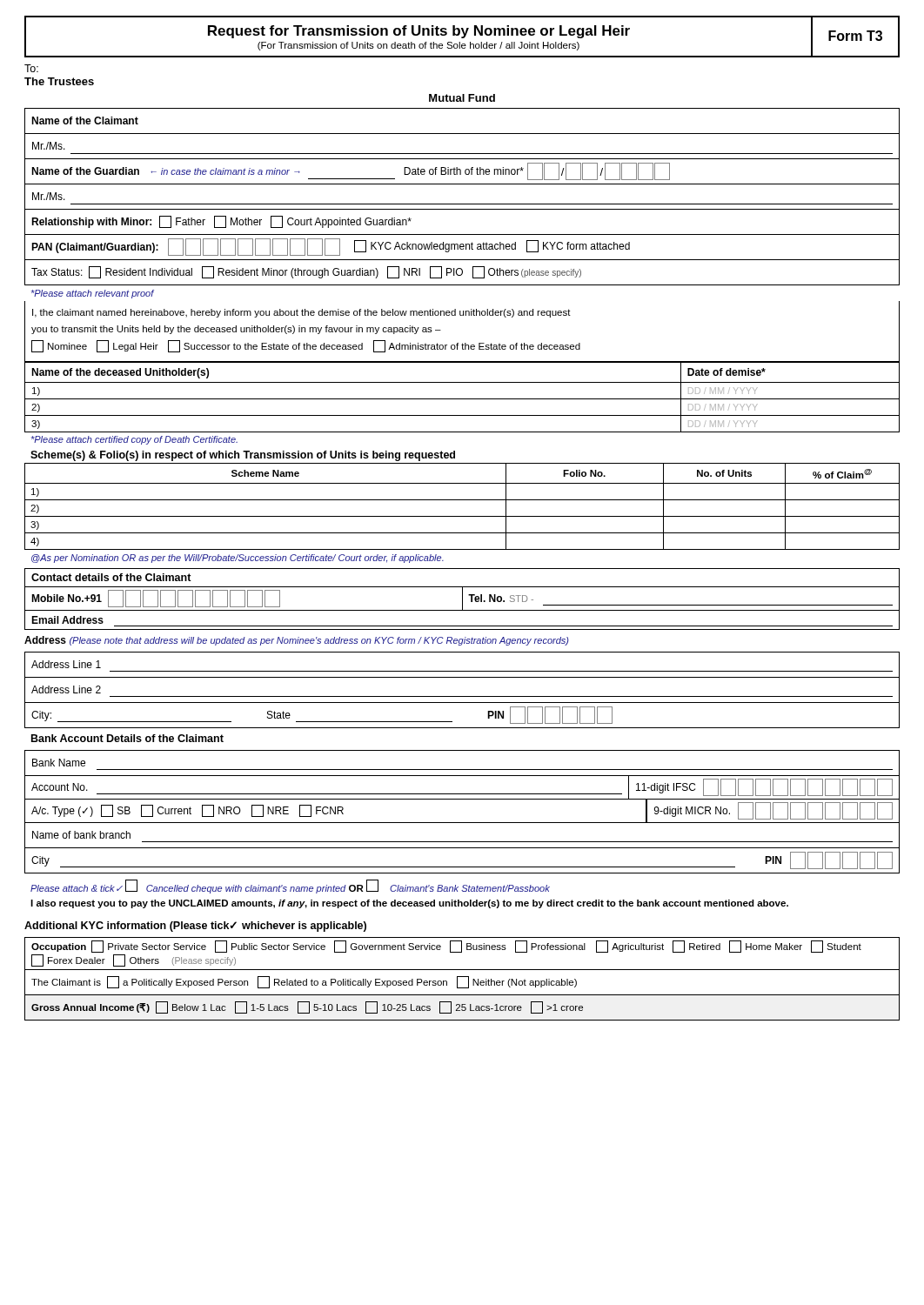Locate the text "The Trustees"

(x=59, y=81)
